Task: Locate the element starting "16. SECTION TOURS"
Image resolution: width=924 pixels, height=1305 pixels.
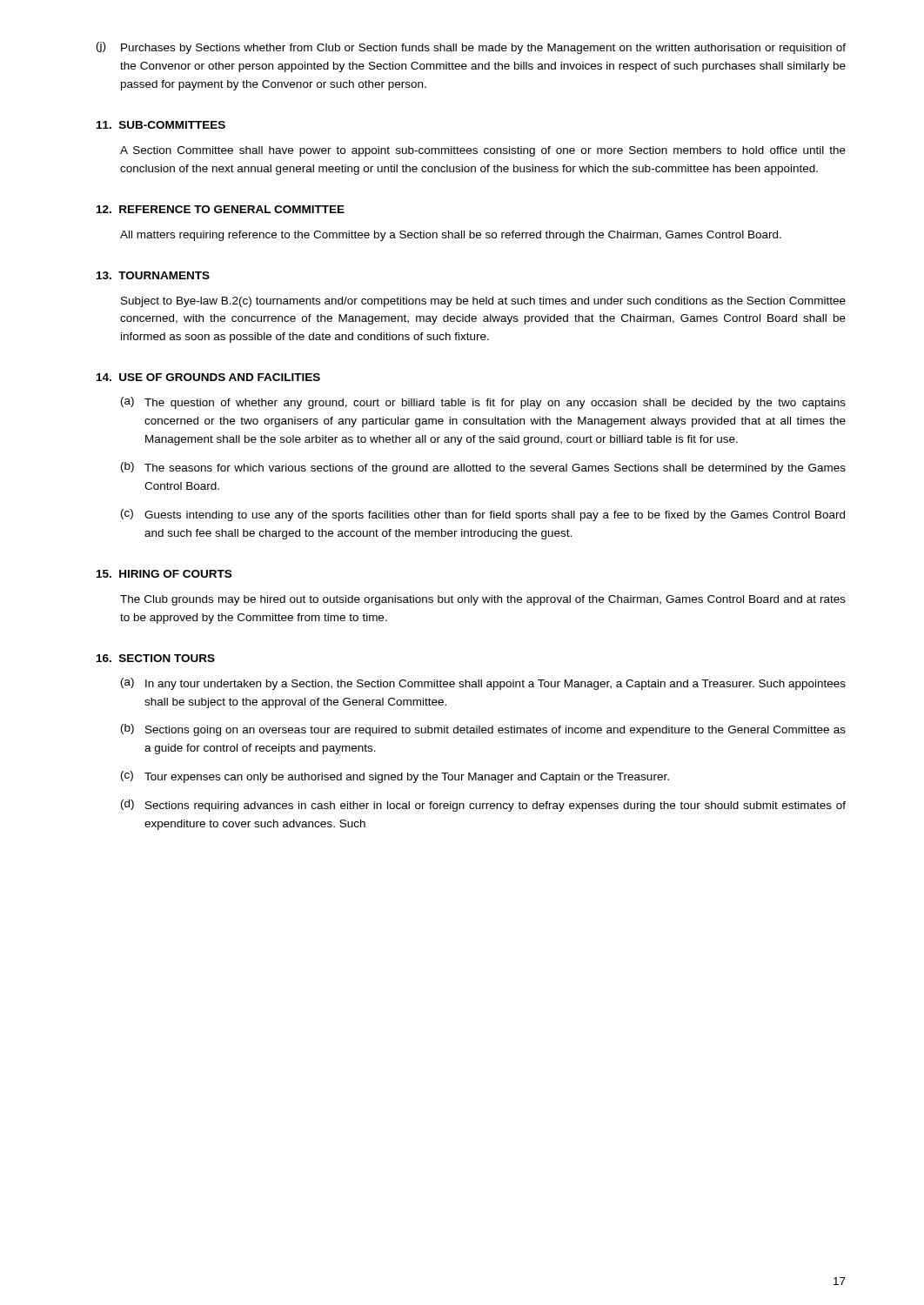Action: (155, 658)
